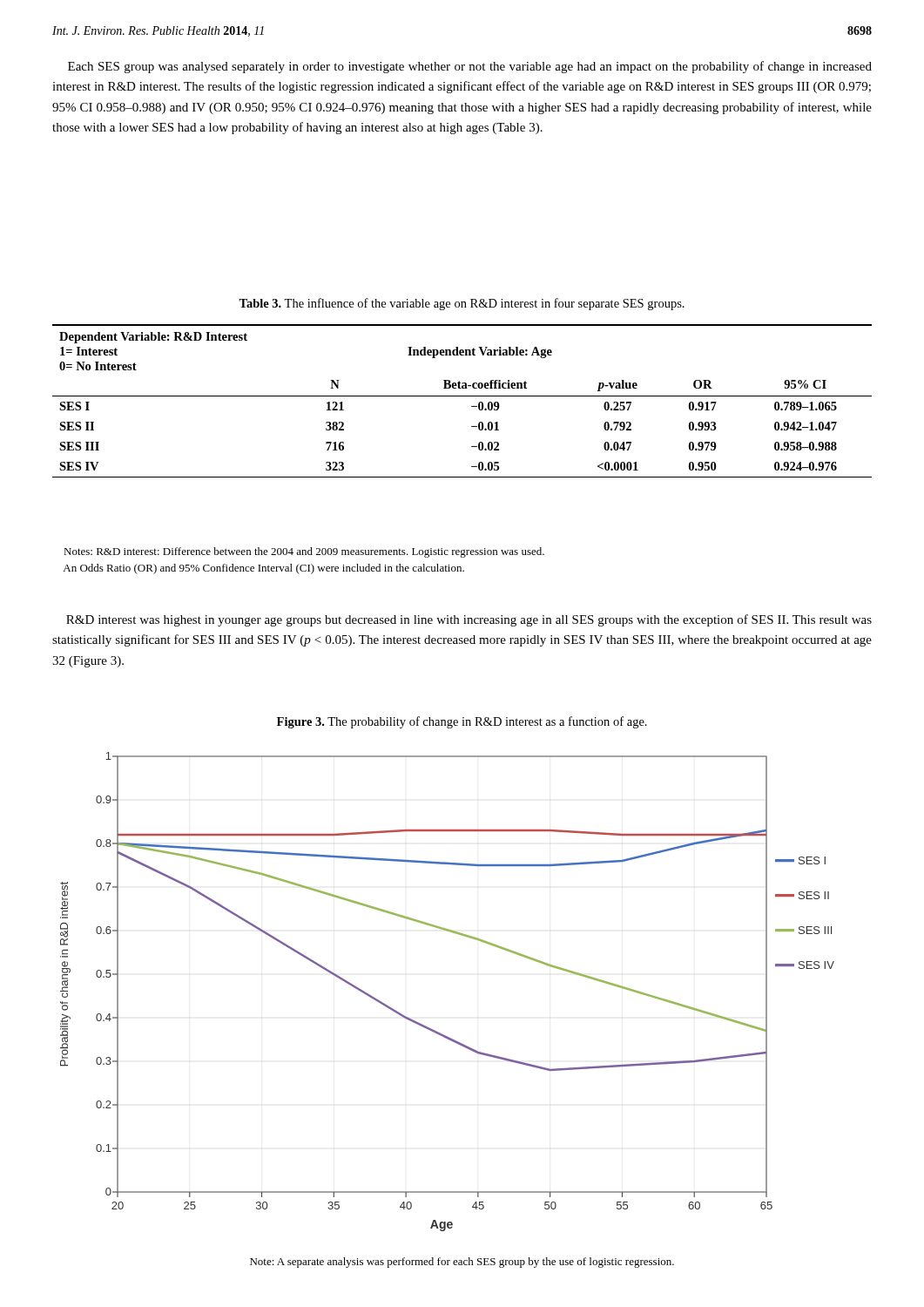Viewport: 924px width, 1307px height.
Task: Point to the element starting "Figure 3. The probability of"
Action: tap(462, 721)
